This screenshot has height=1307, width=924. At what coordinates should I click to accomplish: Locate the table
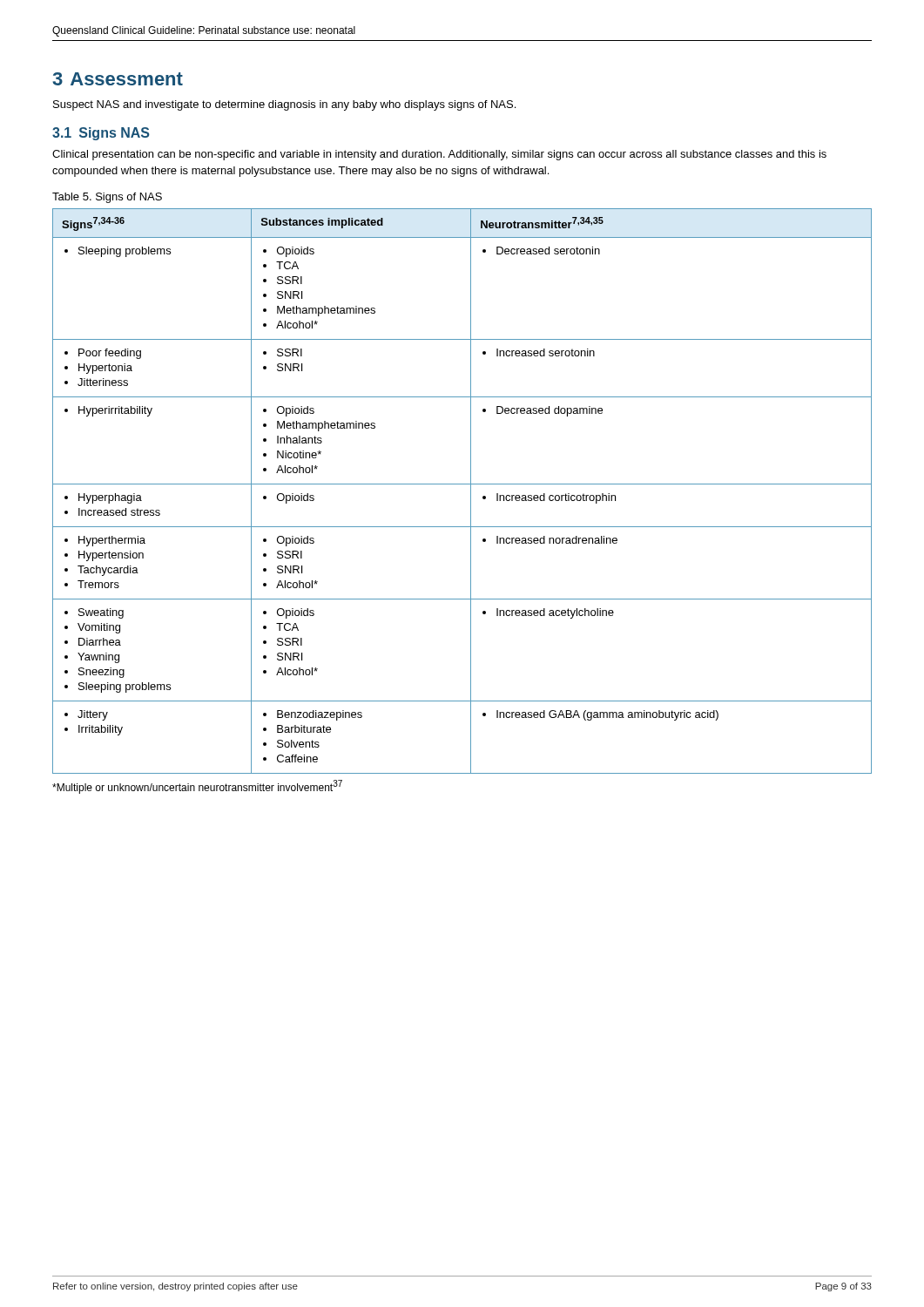[462, 491]
